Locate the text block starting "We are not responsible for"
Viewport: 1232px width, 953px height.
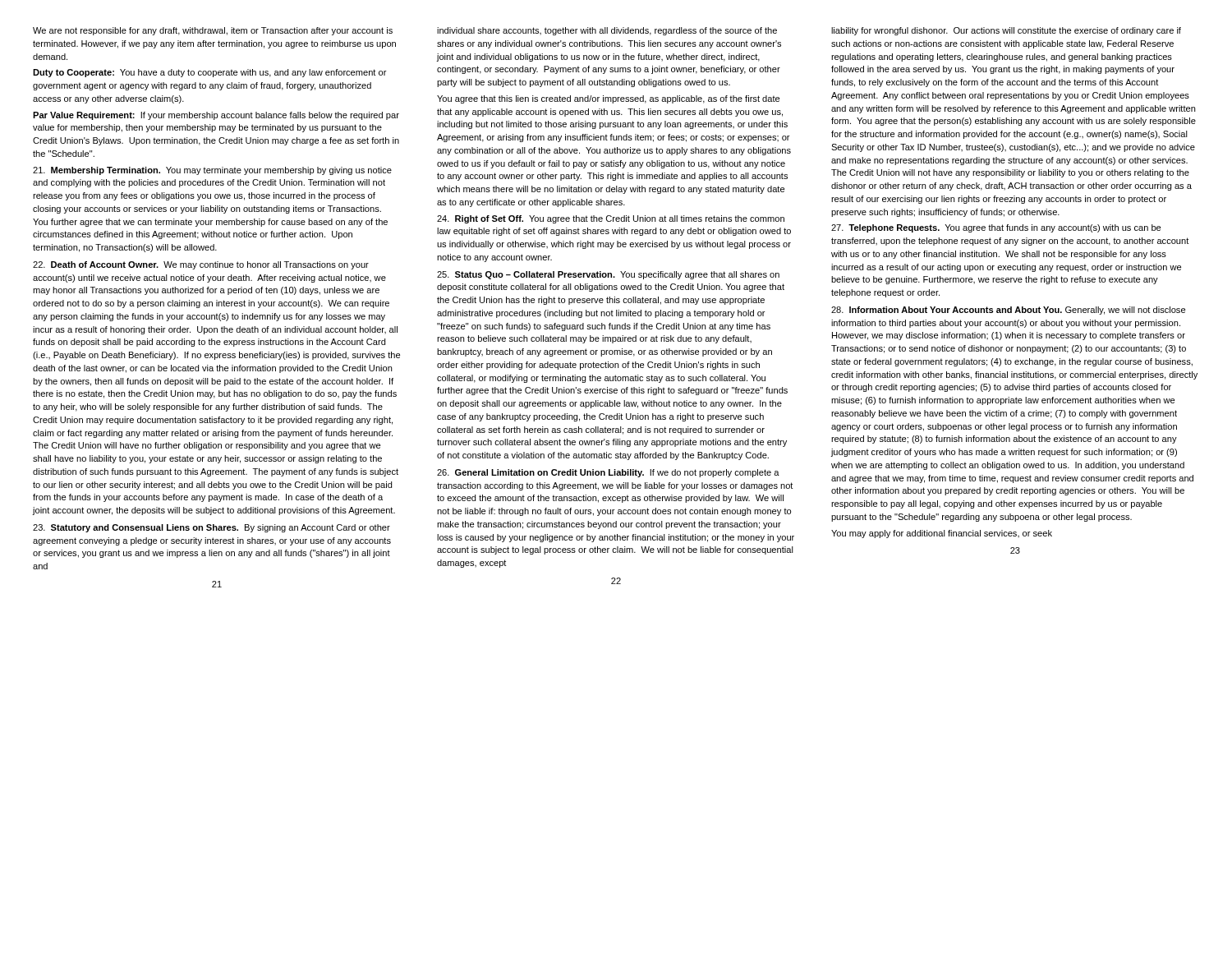217,93
